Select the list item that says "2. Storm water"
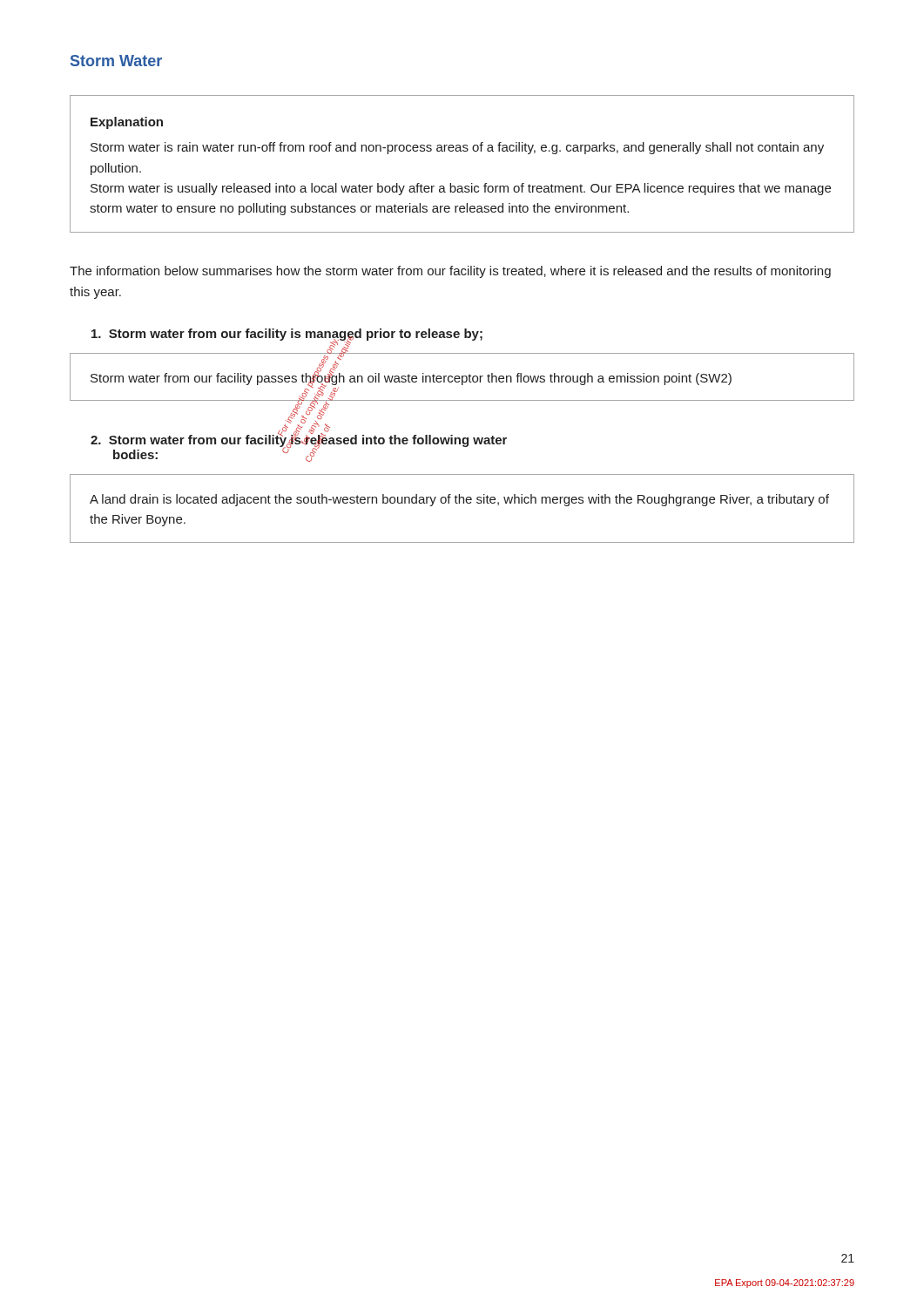Image resolution: width=924 pixels, height=1307 pixels. pyautogui.click(x=299, y=447)
